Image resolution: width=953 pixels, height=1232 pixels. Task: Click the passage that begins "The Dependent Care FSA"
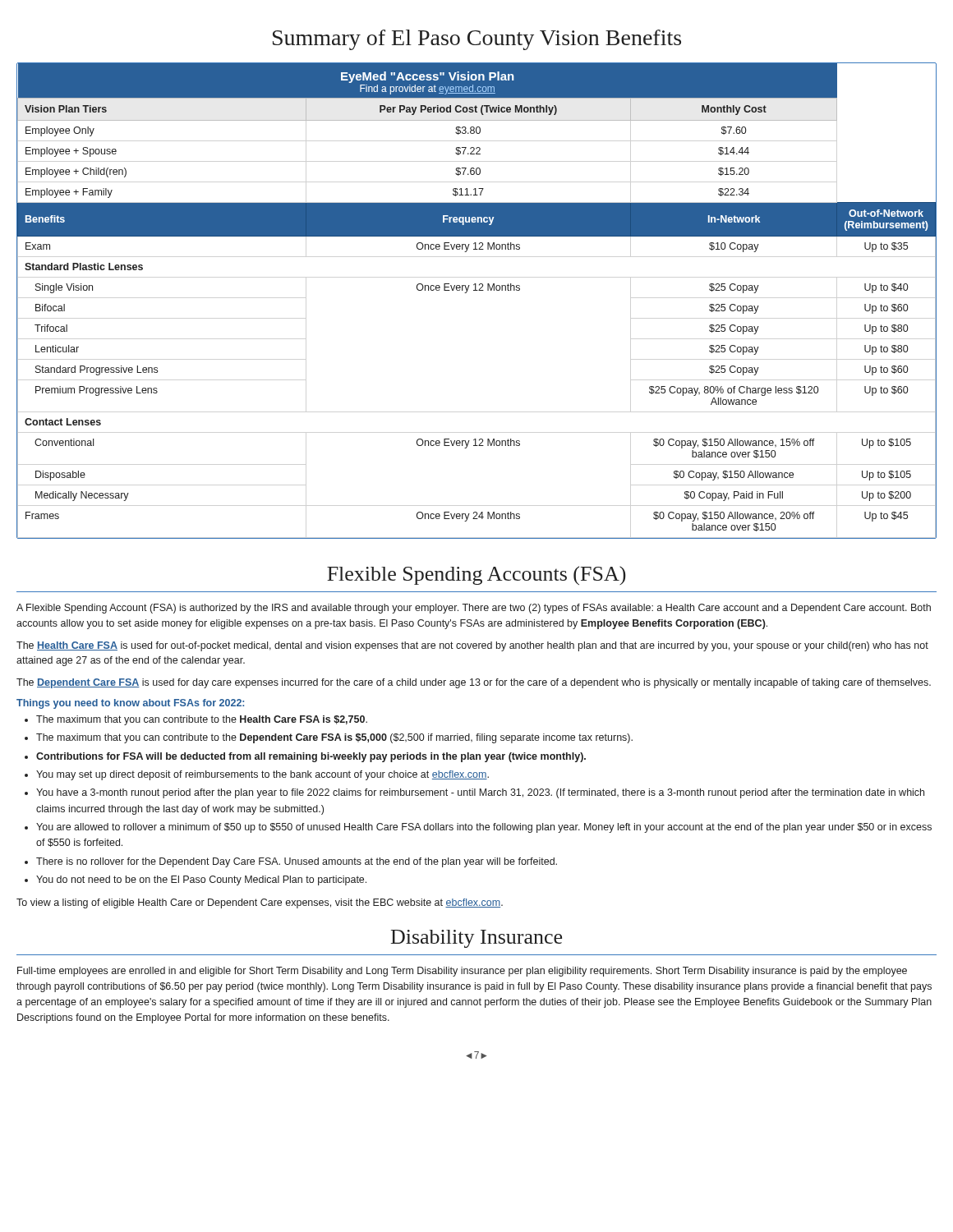[476, 683]
